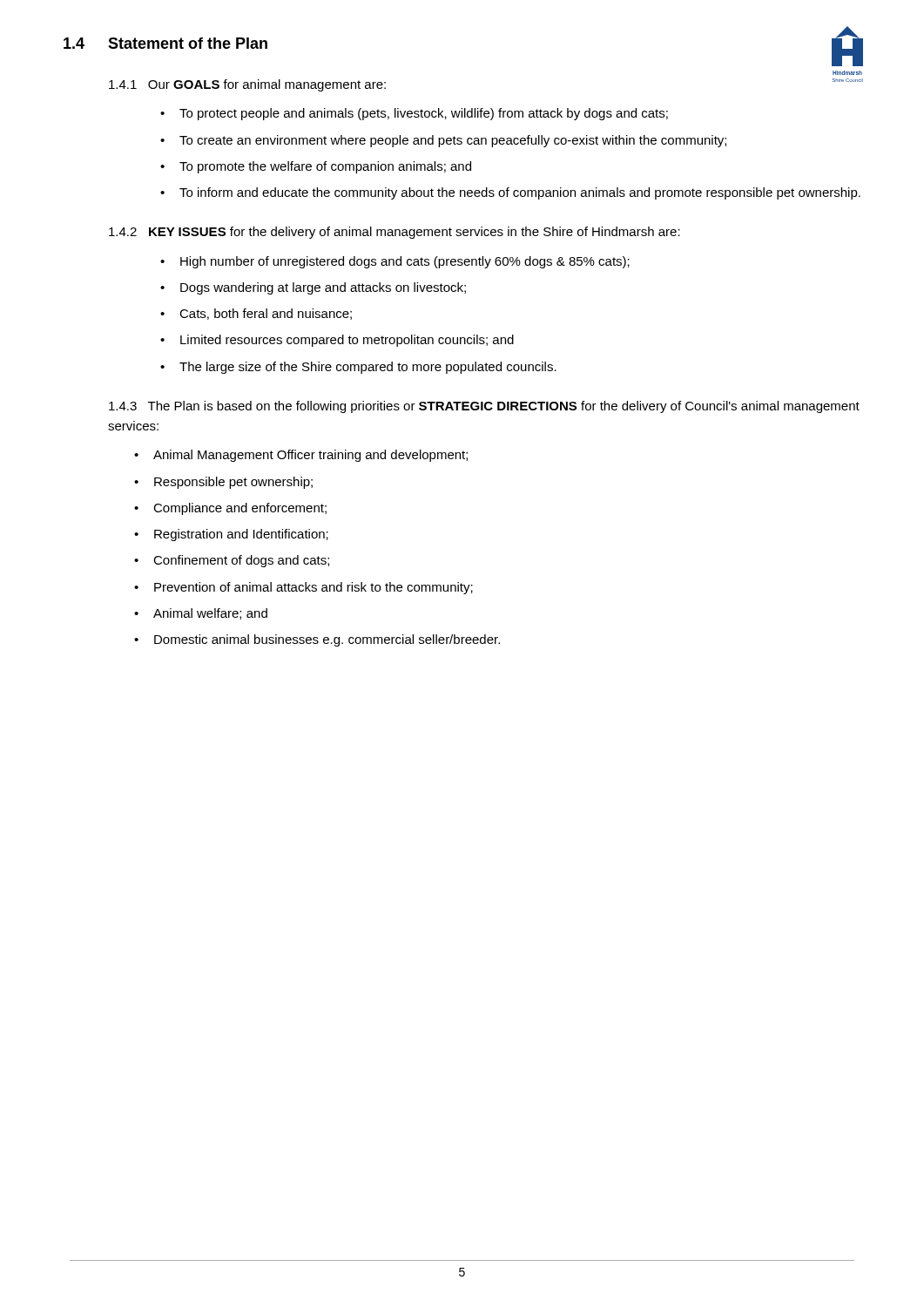Select the text block with the text "4.1 Our GOALS for animal management"

[247, 84]
